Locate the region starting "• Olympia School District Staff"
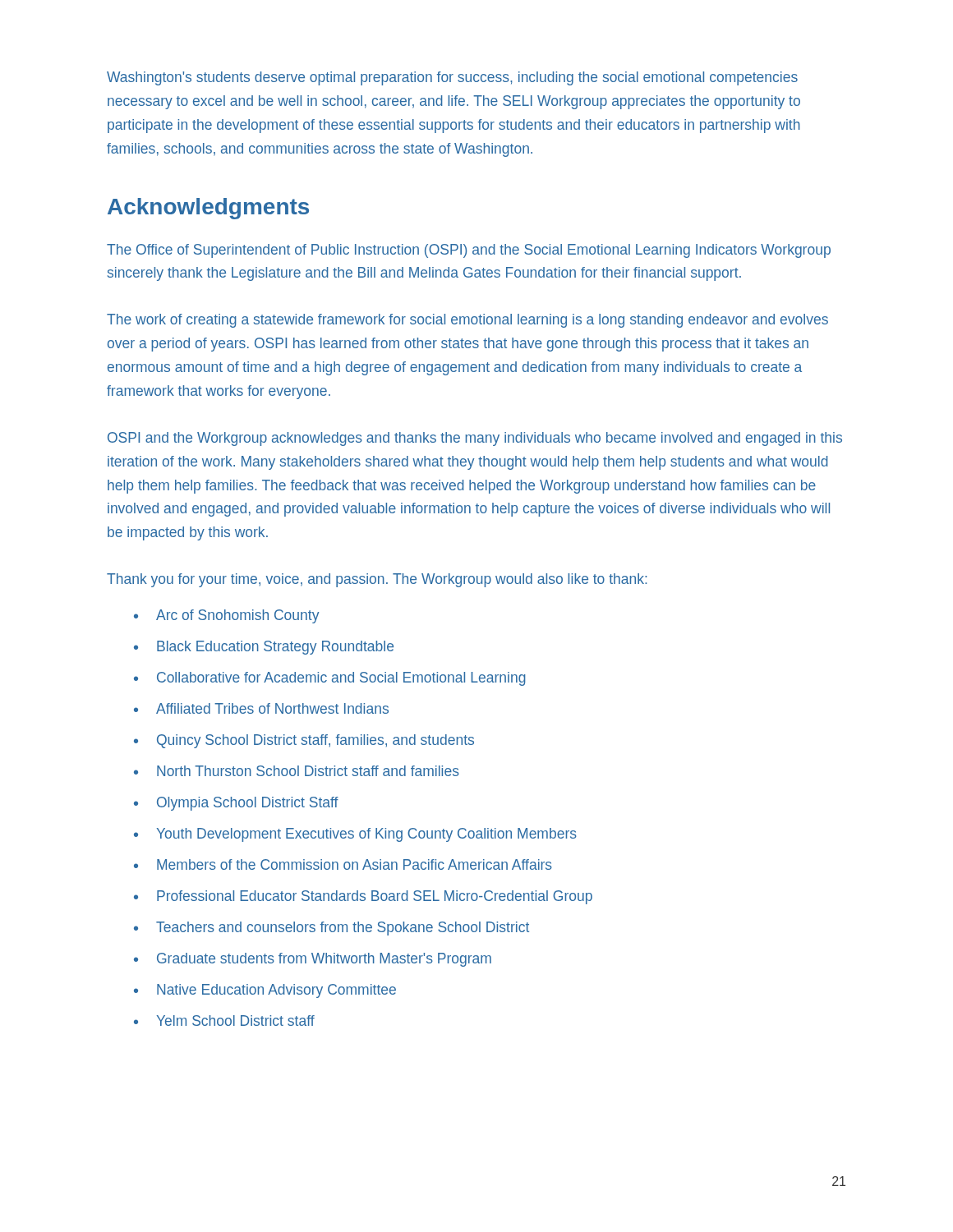Screen dimensions: 1232x953 point(236,803)
